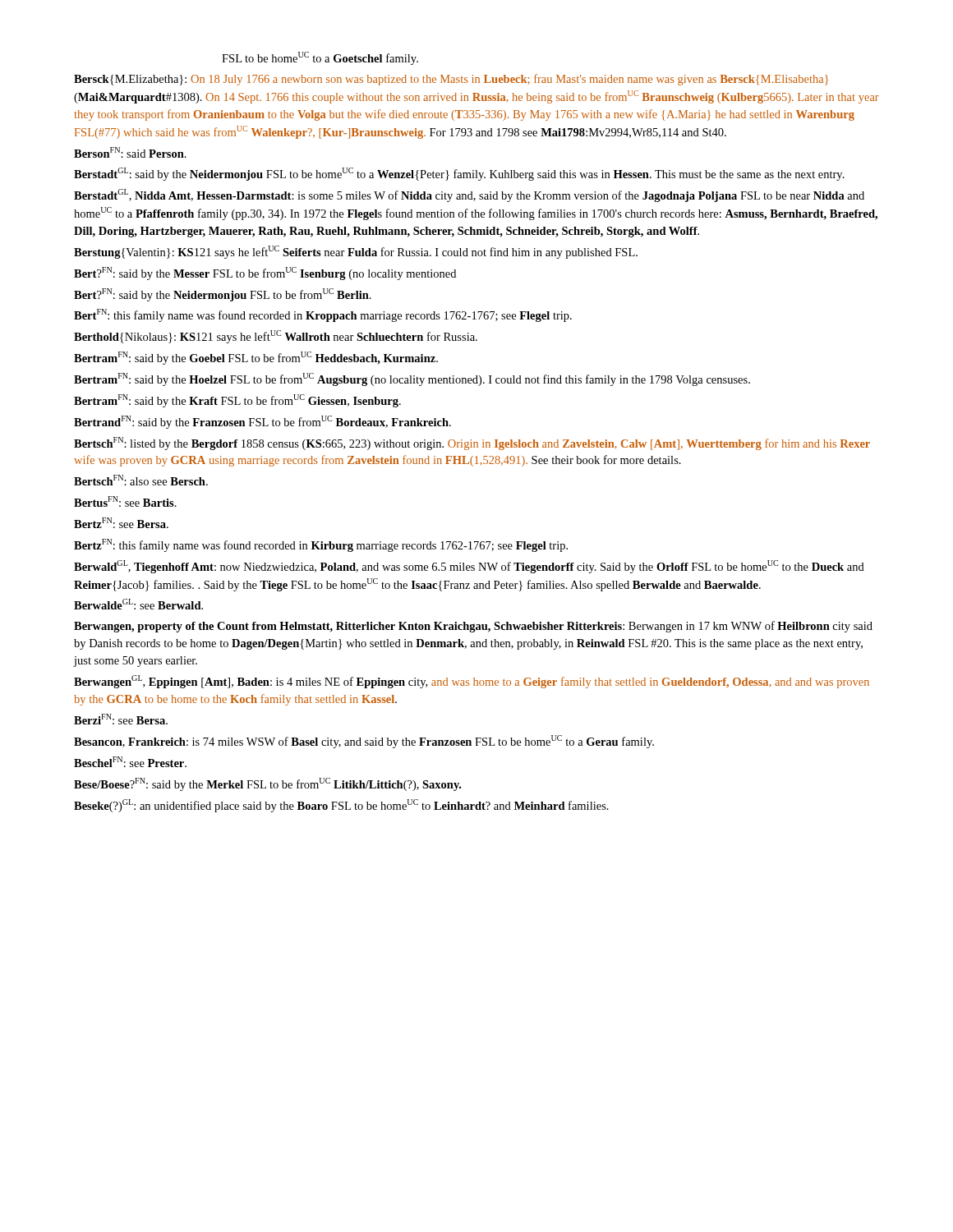The image size is (953, 1232).
Task: Find the text that says "BersonFN: said Person."
Action: point(130,152)
